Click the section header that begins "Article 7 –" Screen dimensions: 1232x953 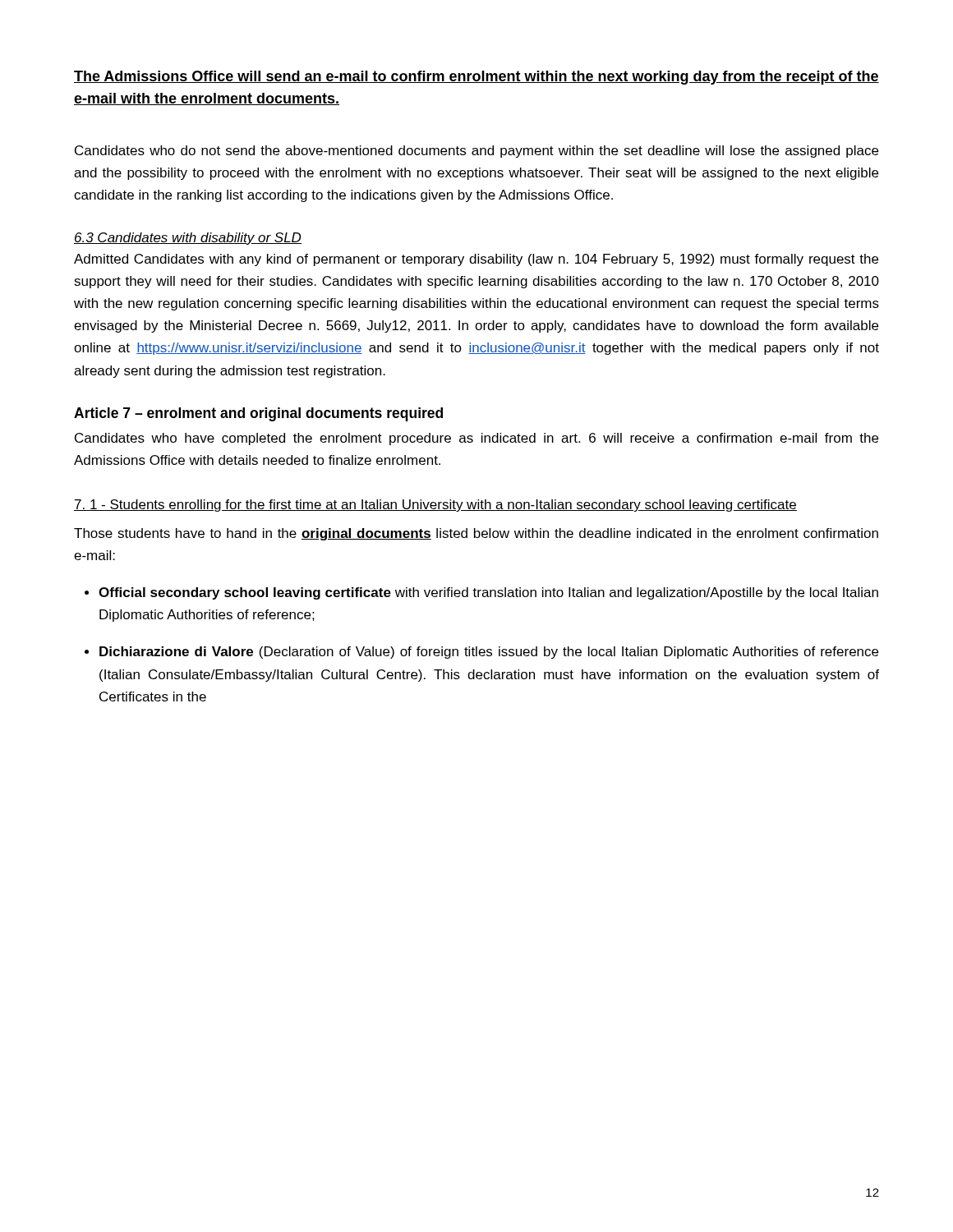[259, 413]
